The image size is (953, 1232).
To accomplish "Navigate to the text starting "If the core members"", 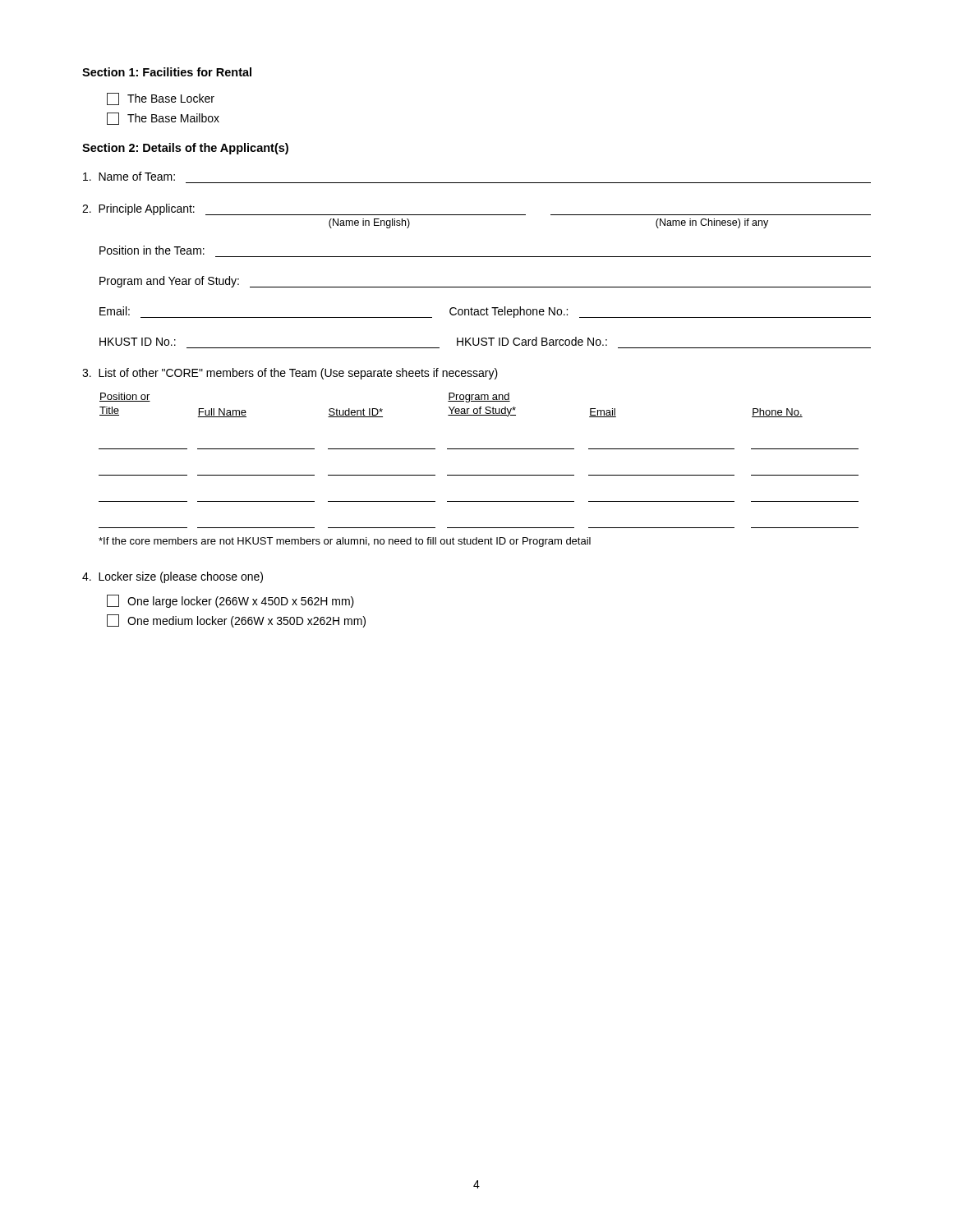I will click(x=345, y=541).
